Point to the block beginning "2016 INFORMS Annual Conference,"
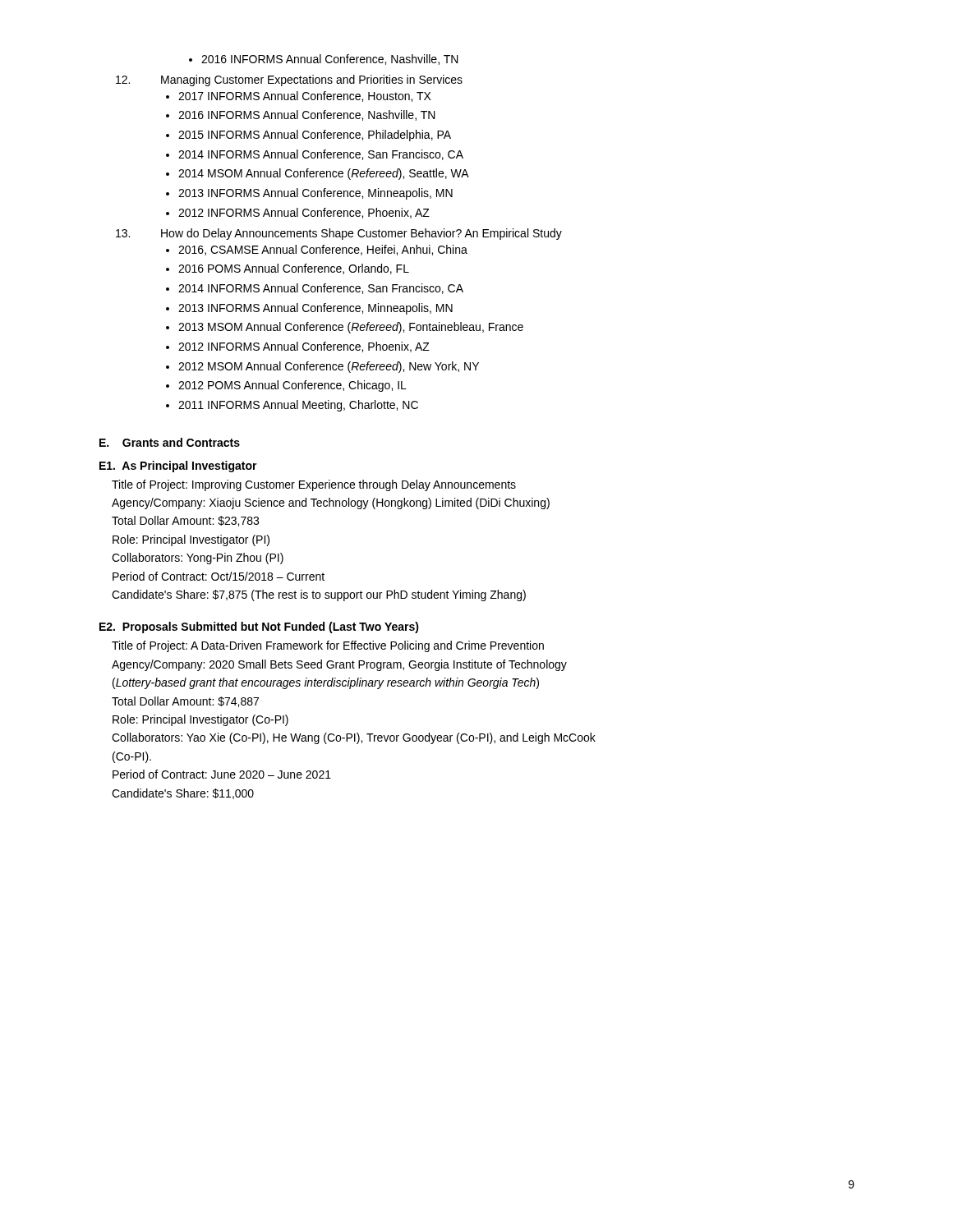Screen dimensions: 1232x953 click(324, 60)
